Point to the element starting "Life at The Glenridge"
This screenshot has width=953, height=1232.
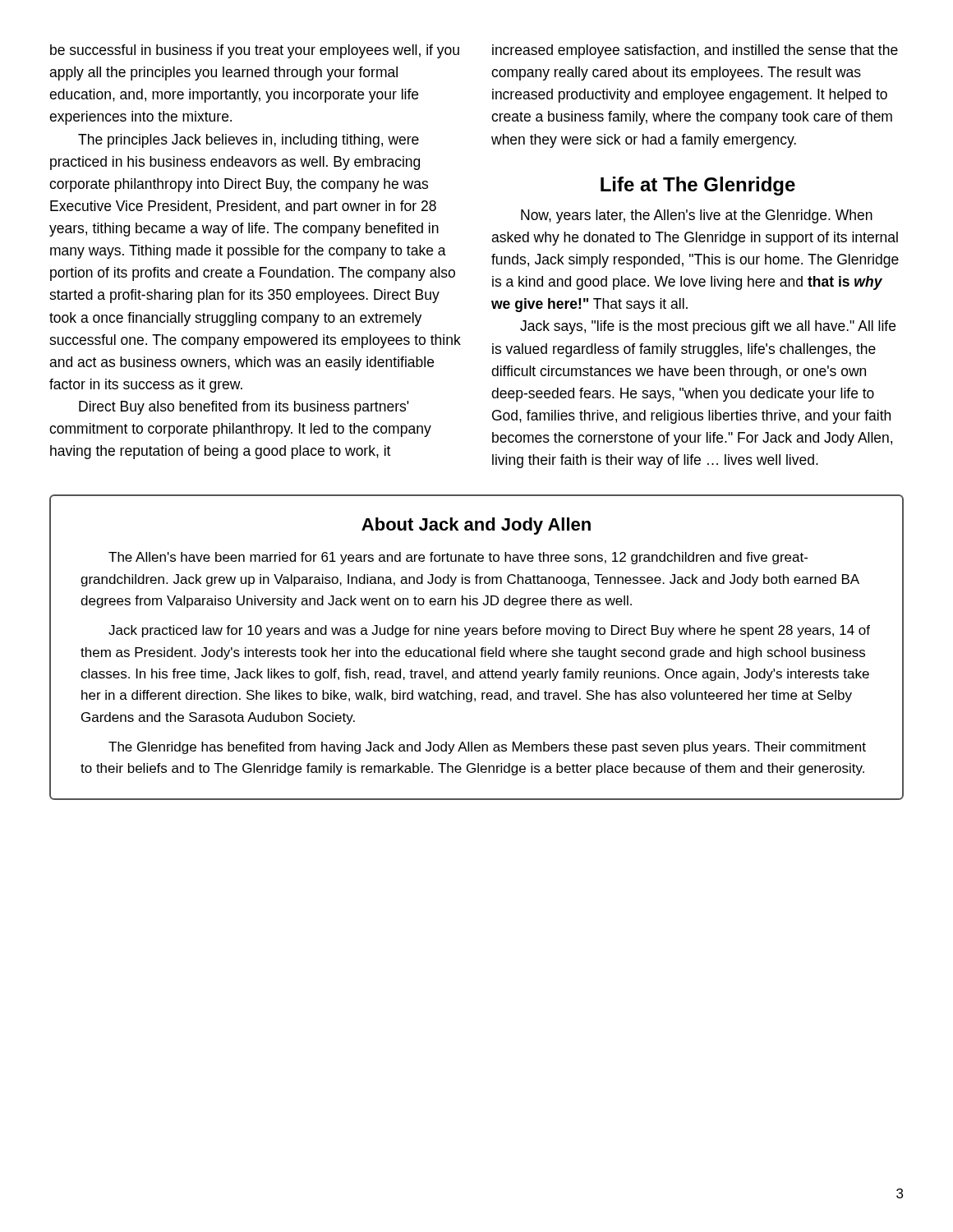point(698,184)
